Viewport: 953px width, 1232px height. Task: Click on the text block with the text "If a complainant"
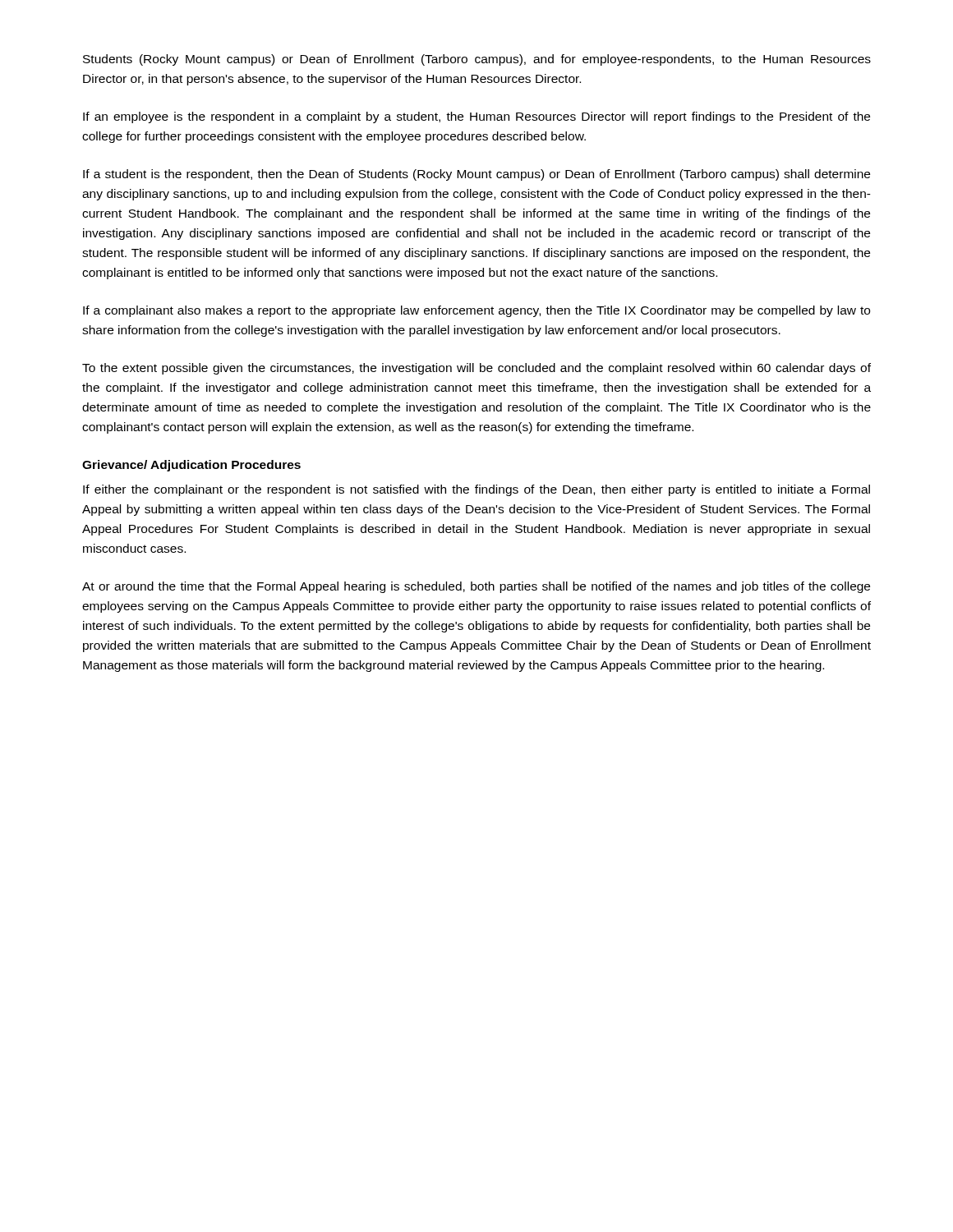pyautogui.click(x=476, y=320)
